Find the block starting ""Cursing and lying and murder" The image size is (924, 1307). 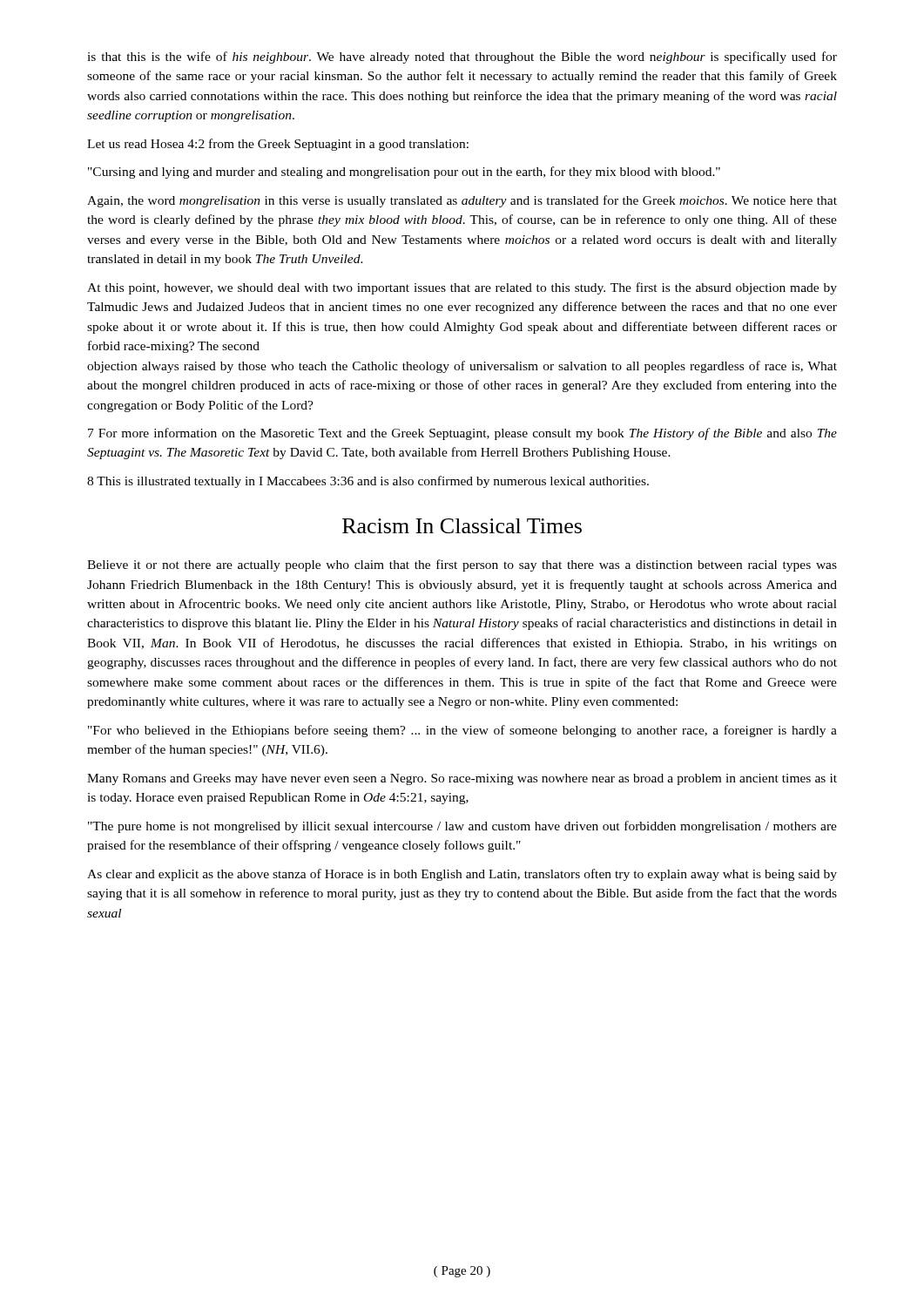pyautogui.click(x=404, y=172)
